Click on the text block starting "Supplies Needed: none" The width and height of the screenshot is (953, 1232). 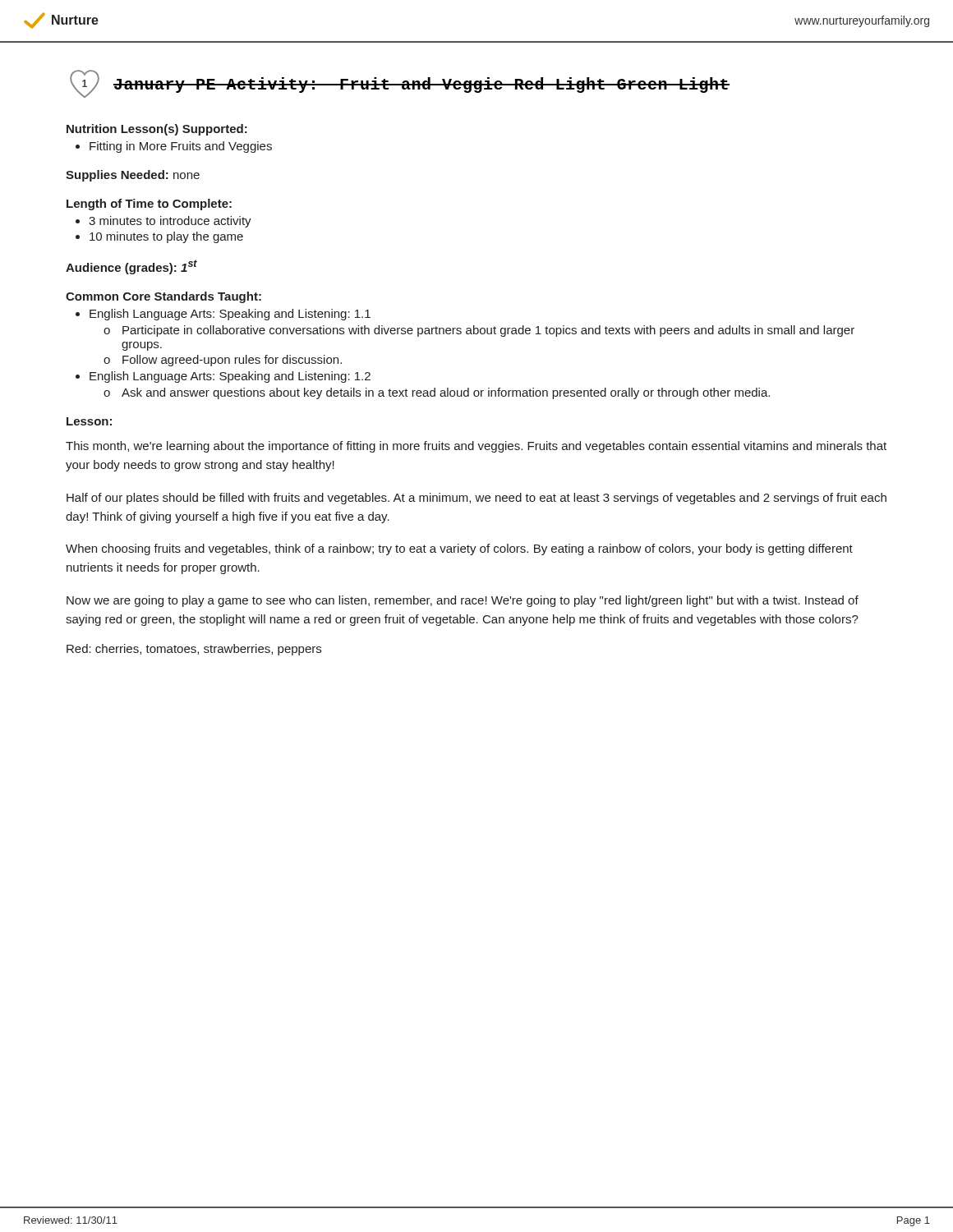(x=133, y=176)
